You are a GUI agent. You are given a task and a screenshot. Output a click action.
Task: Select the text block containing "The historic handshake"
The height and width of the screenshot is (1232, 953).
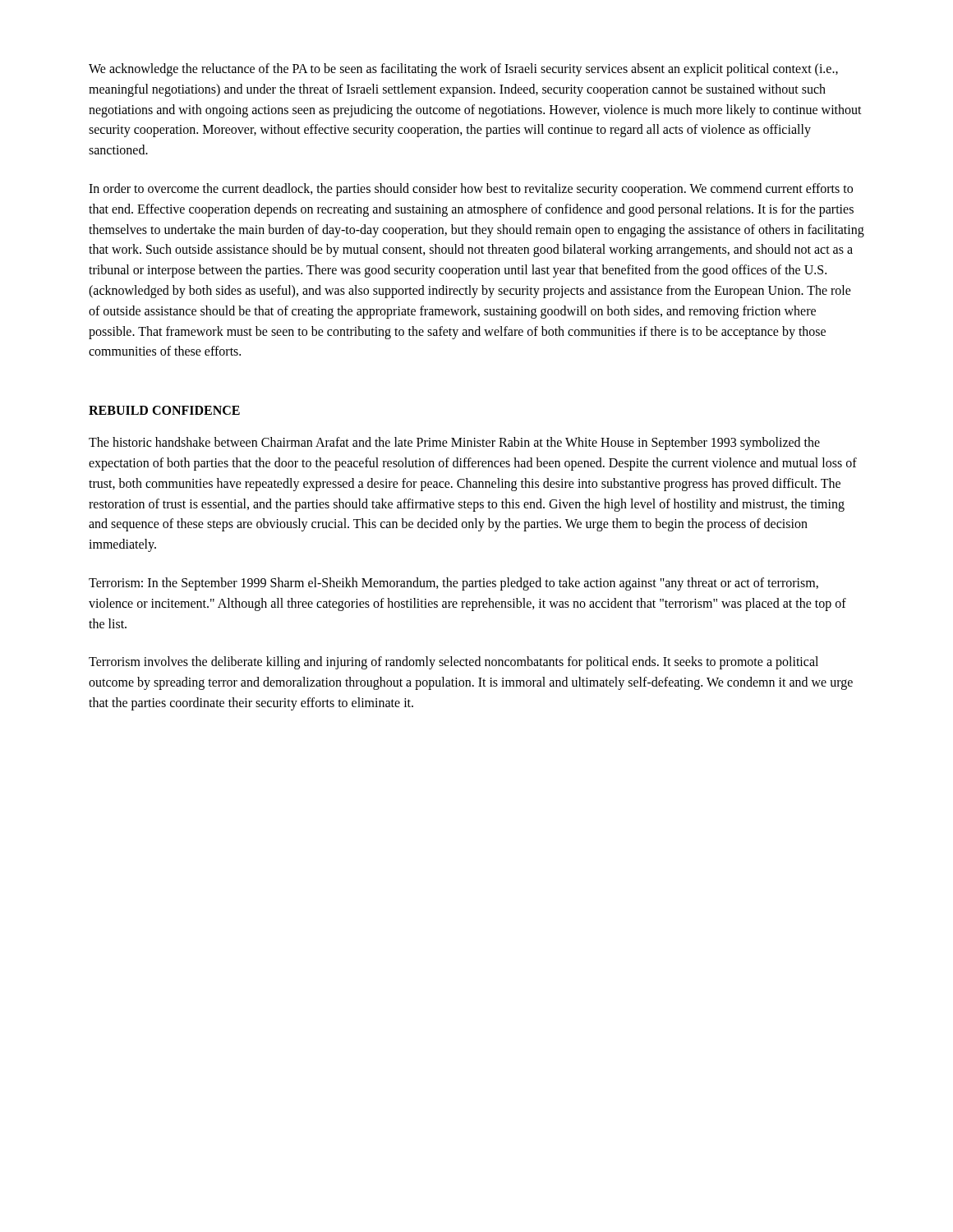(x=473, y=493)
